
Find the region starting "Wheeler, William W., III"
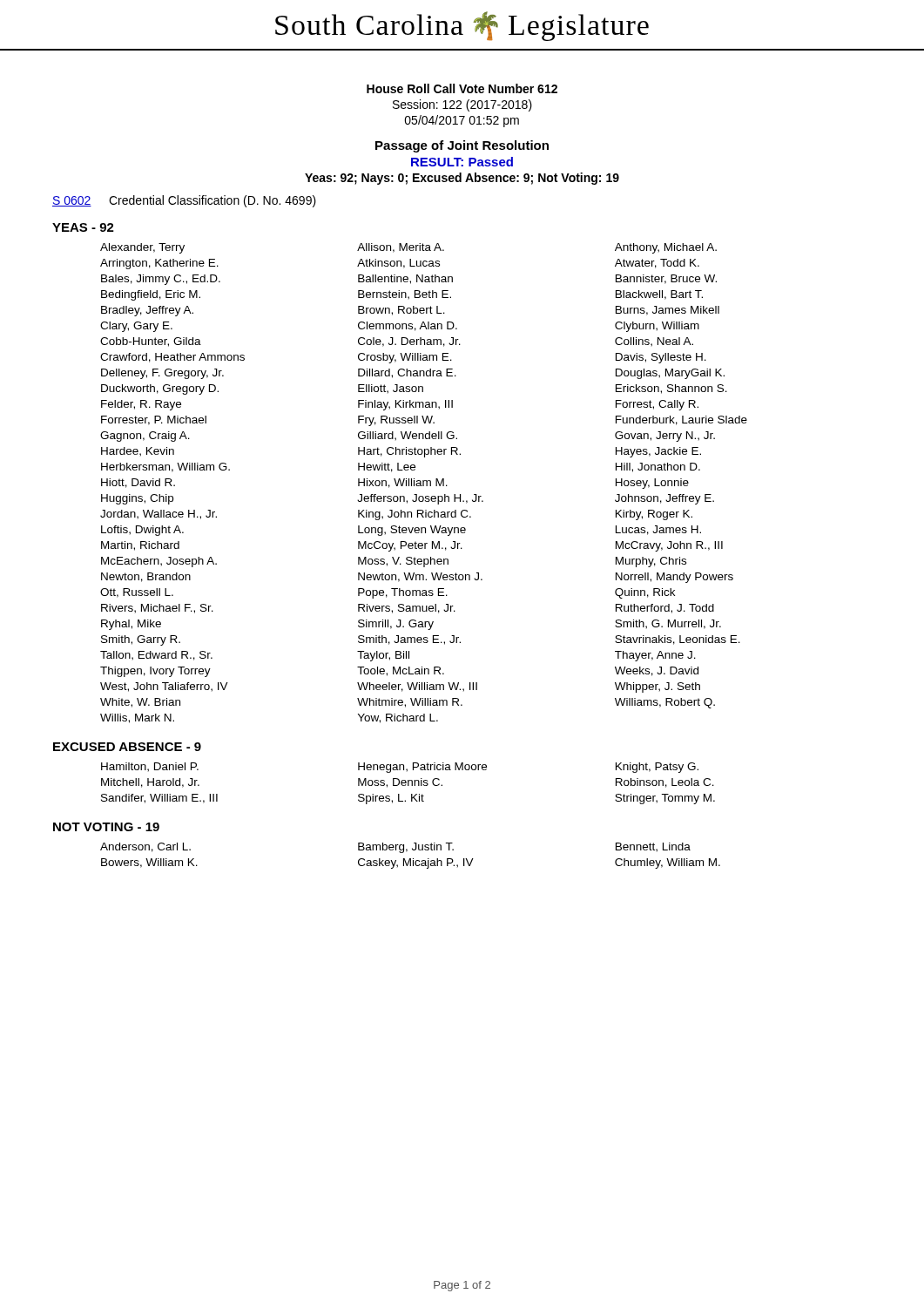click(x=418, y=686)
